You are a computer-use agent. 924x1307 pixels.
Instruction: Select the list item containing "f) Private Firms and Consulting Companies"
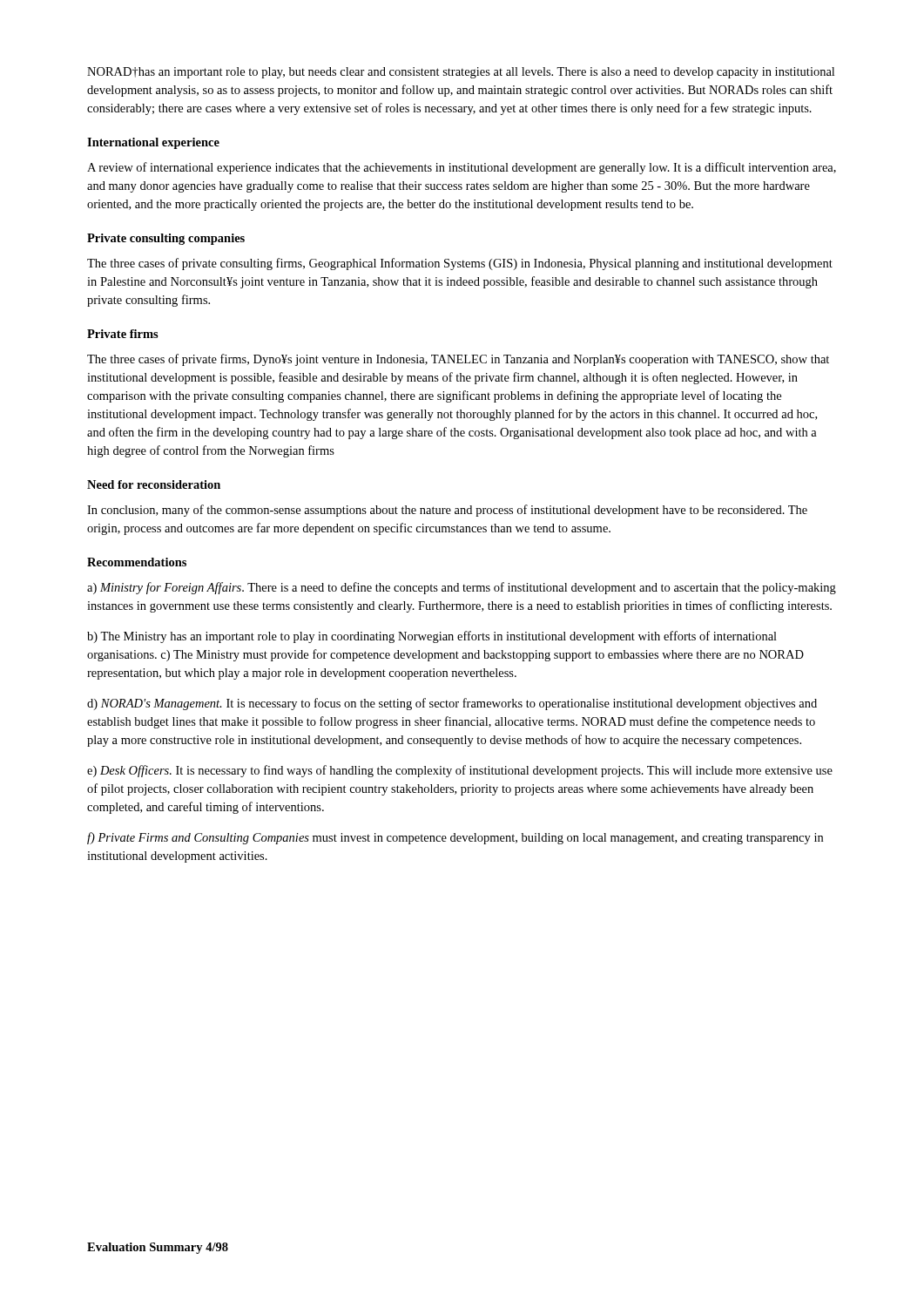[x=455, y=847]
